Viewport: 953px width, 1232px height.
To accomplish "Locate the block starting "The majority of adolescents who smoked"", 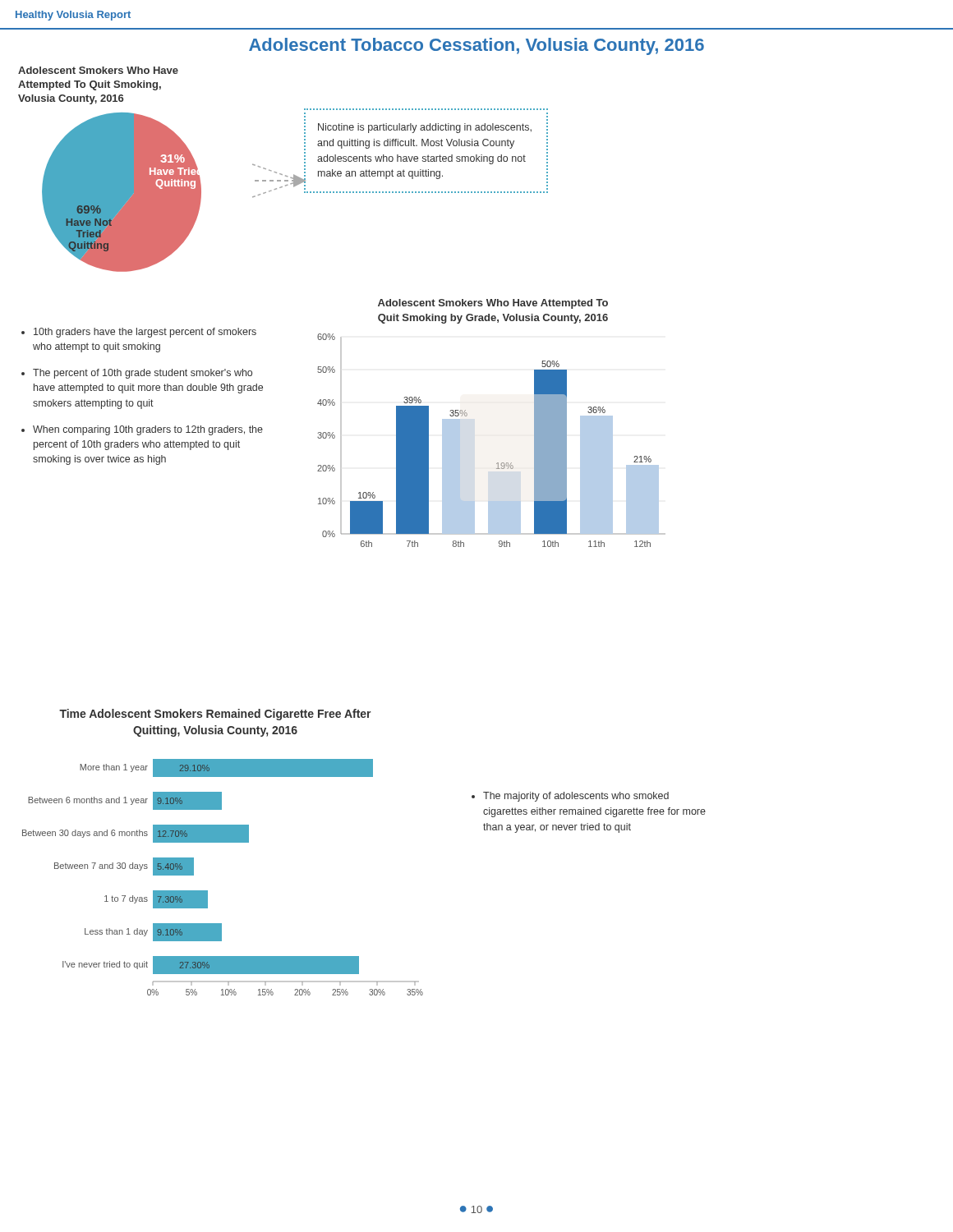I will [x=594, y=811].
